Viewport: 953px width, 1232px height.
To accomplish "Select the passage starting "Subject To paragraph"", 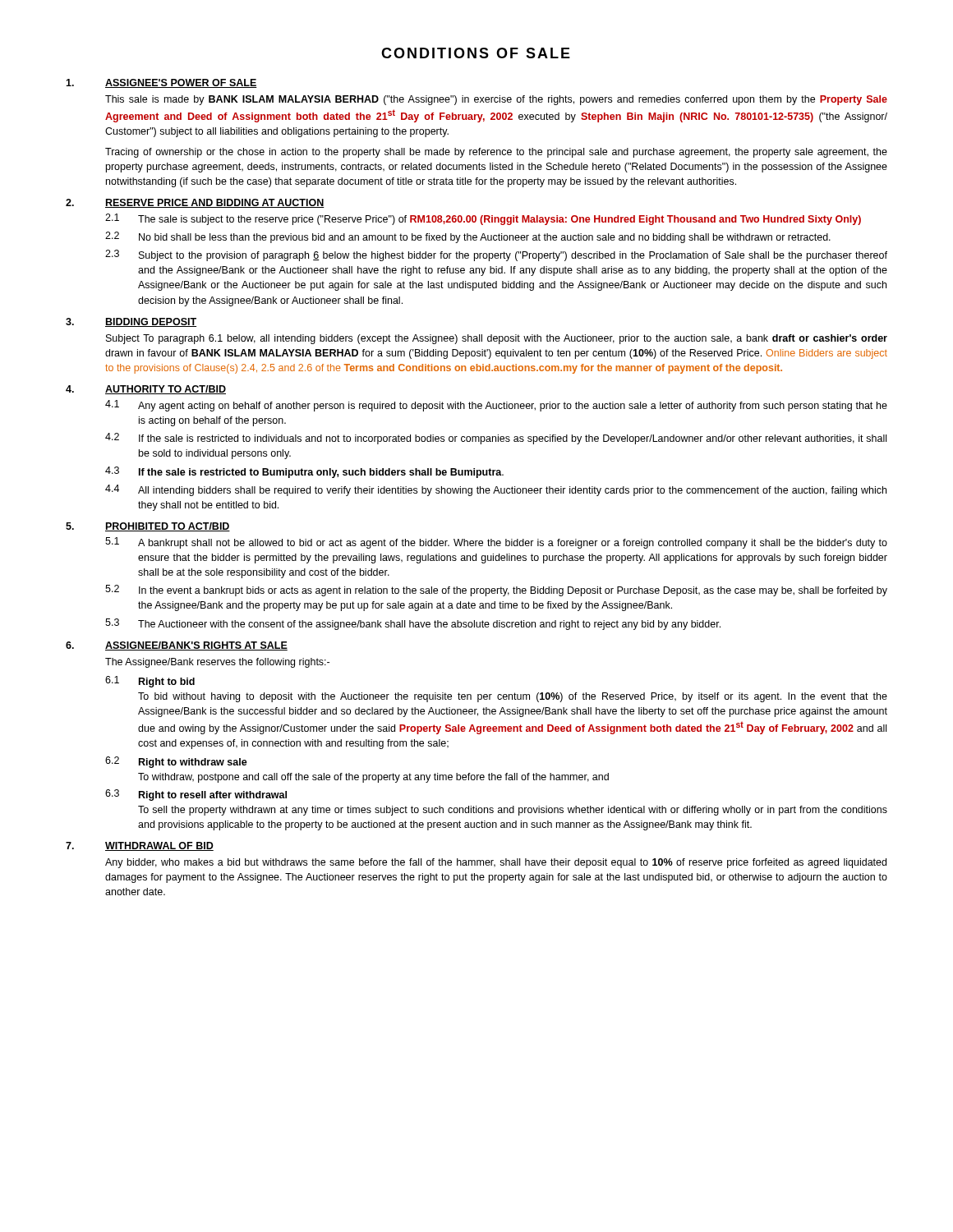I will [x=496, y=353].
